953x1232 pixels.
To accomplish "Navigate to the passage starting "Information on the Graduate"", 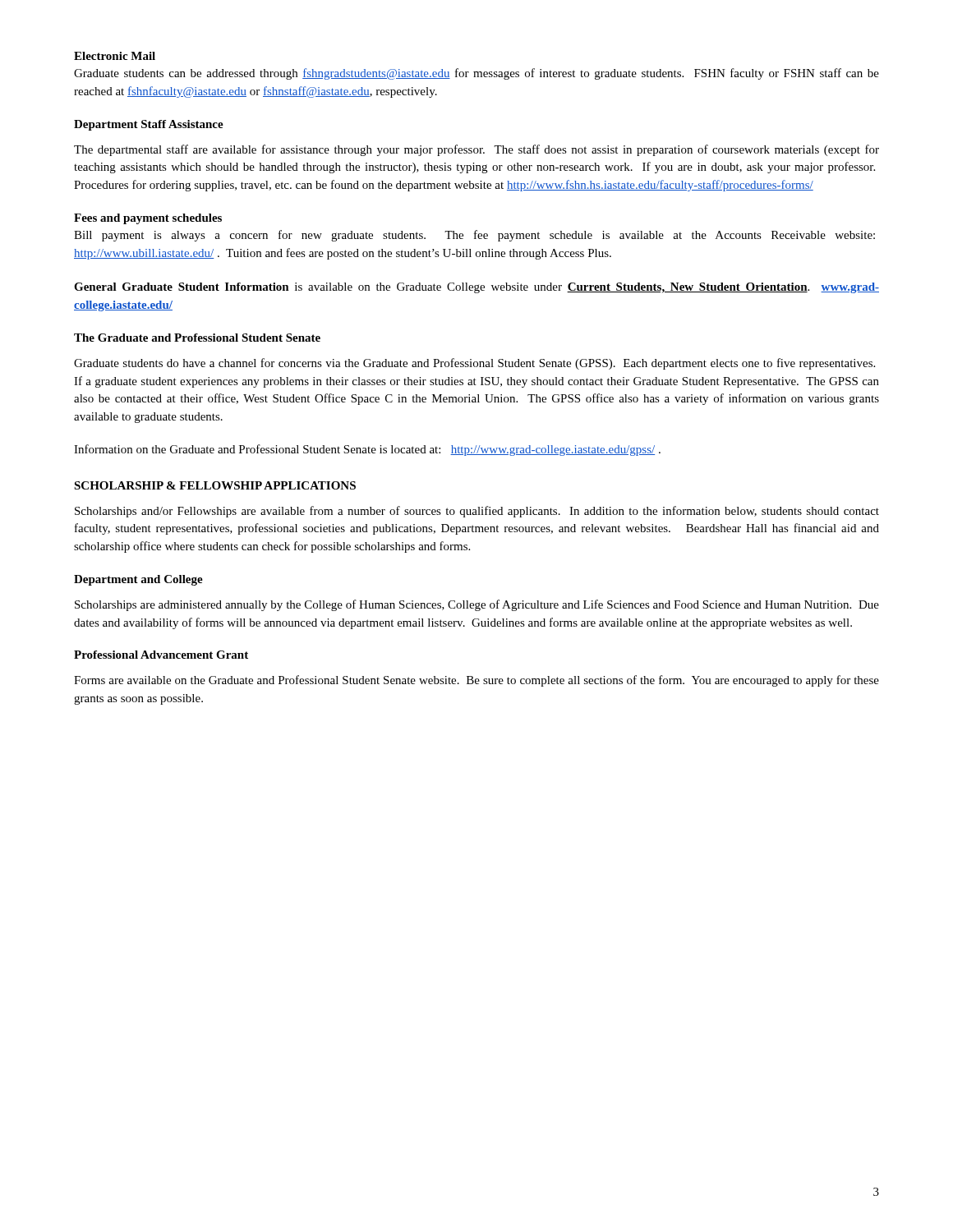I will click(368, 449).
